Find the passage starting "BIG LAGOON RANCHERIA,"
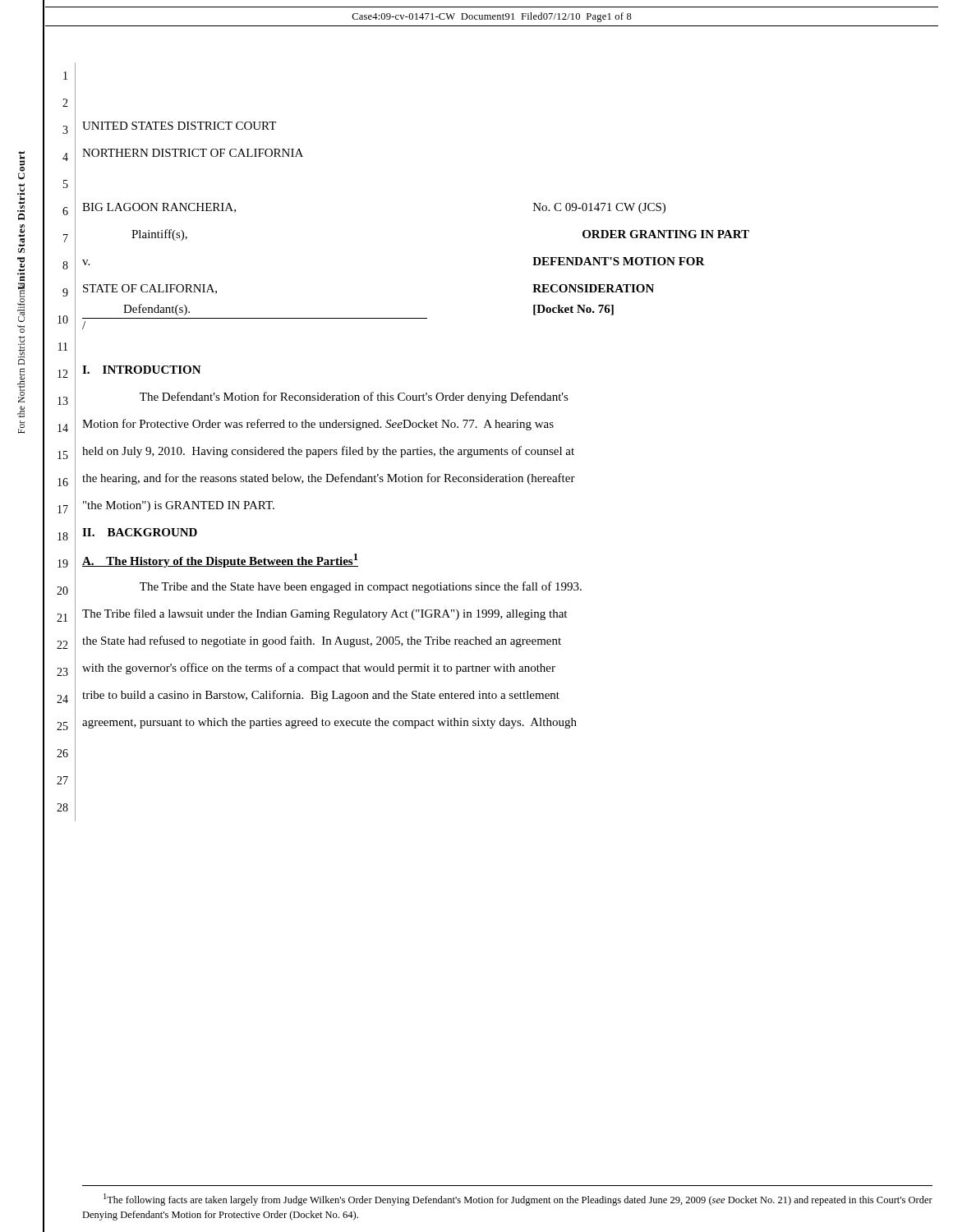953x1232 pixels. (159, 207)
